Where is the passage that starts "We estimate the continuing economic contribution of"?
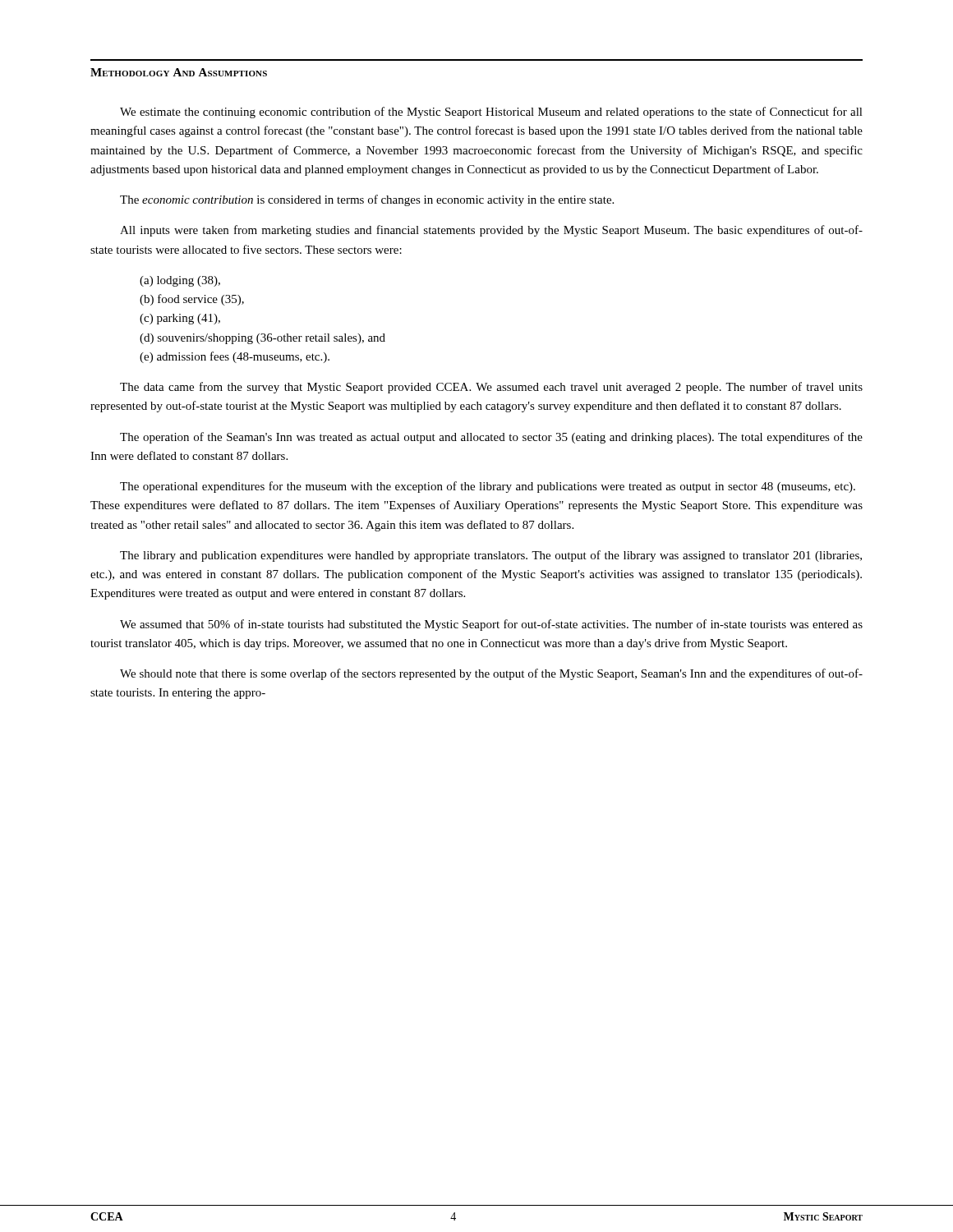The width and height of the screenshot is (953, 1232). pos(476,140)
